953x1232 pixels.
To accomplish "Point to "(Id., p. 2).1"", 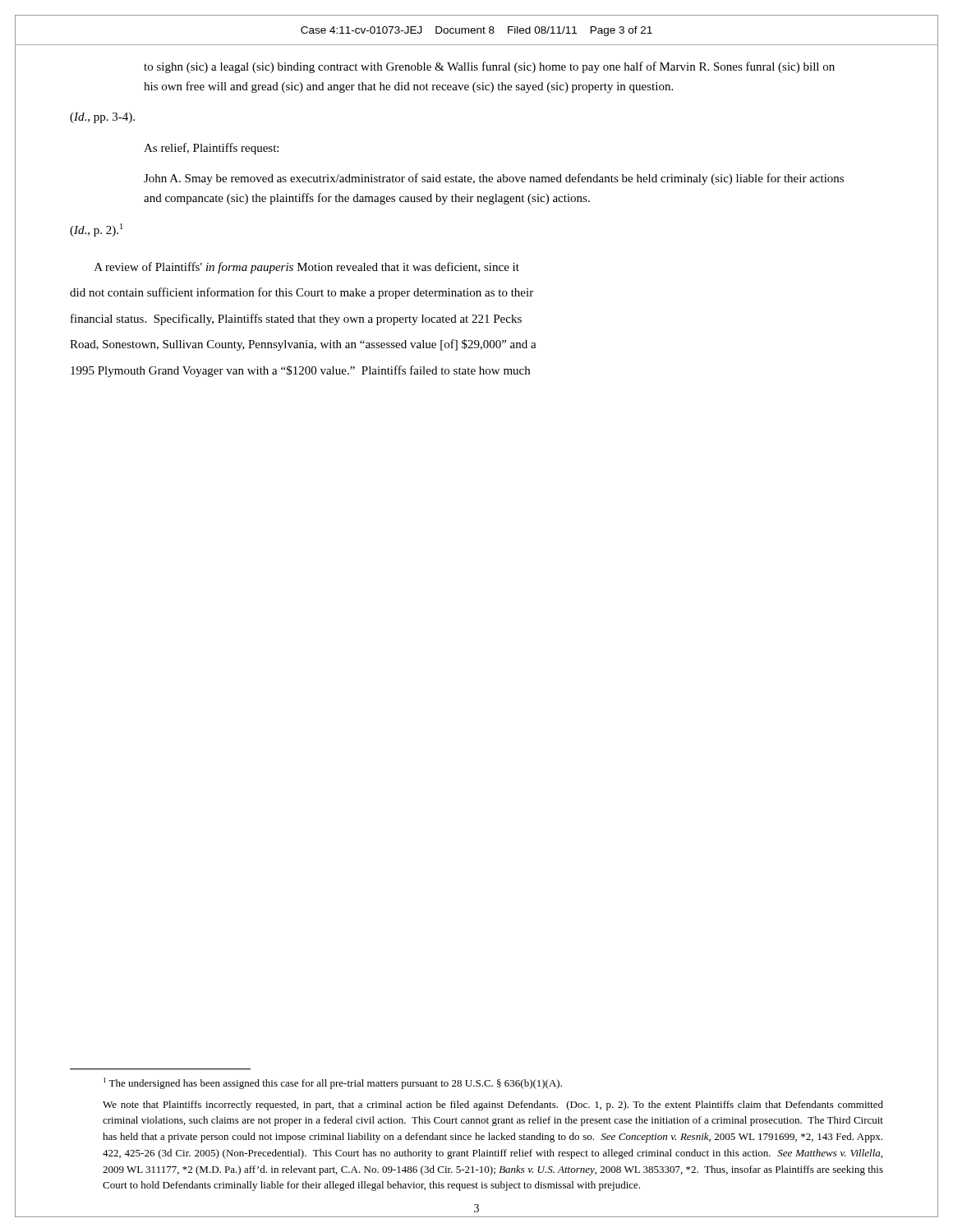I will pyautogui.click(x=97, y=229).
